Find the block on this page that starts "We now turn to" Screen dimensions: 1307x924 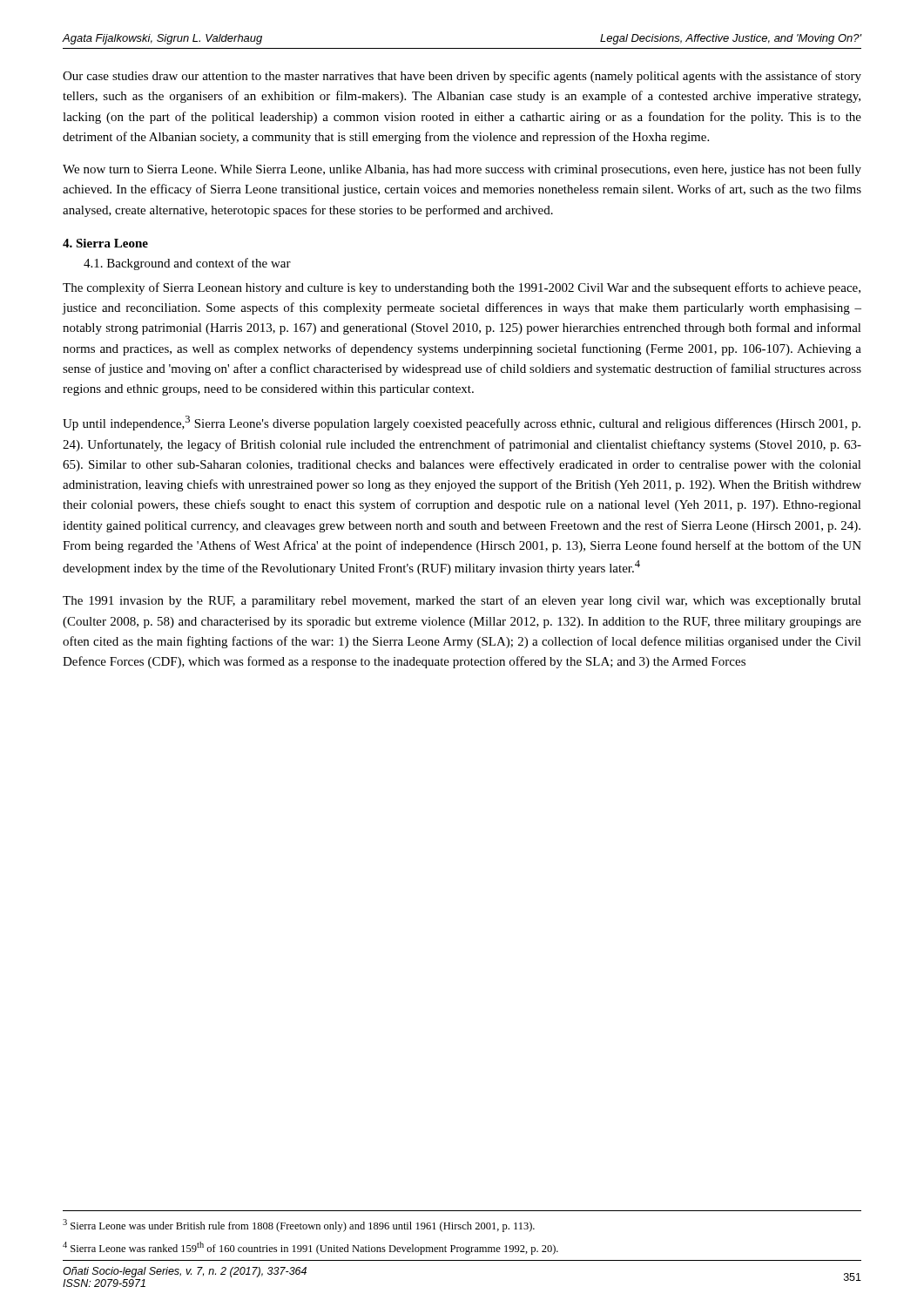pyautogui.click(x=462, y=189)
